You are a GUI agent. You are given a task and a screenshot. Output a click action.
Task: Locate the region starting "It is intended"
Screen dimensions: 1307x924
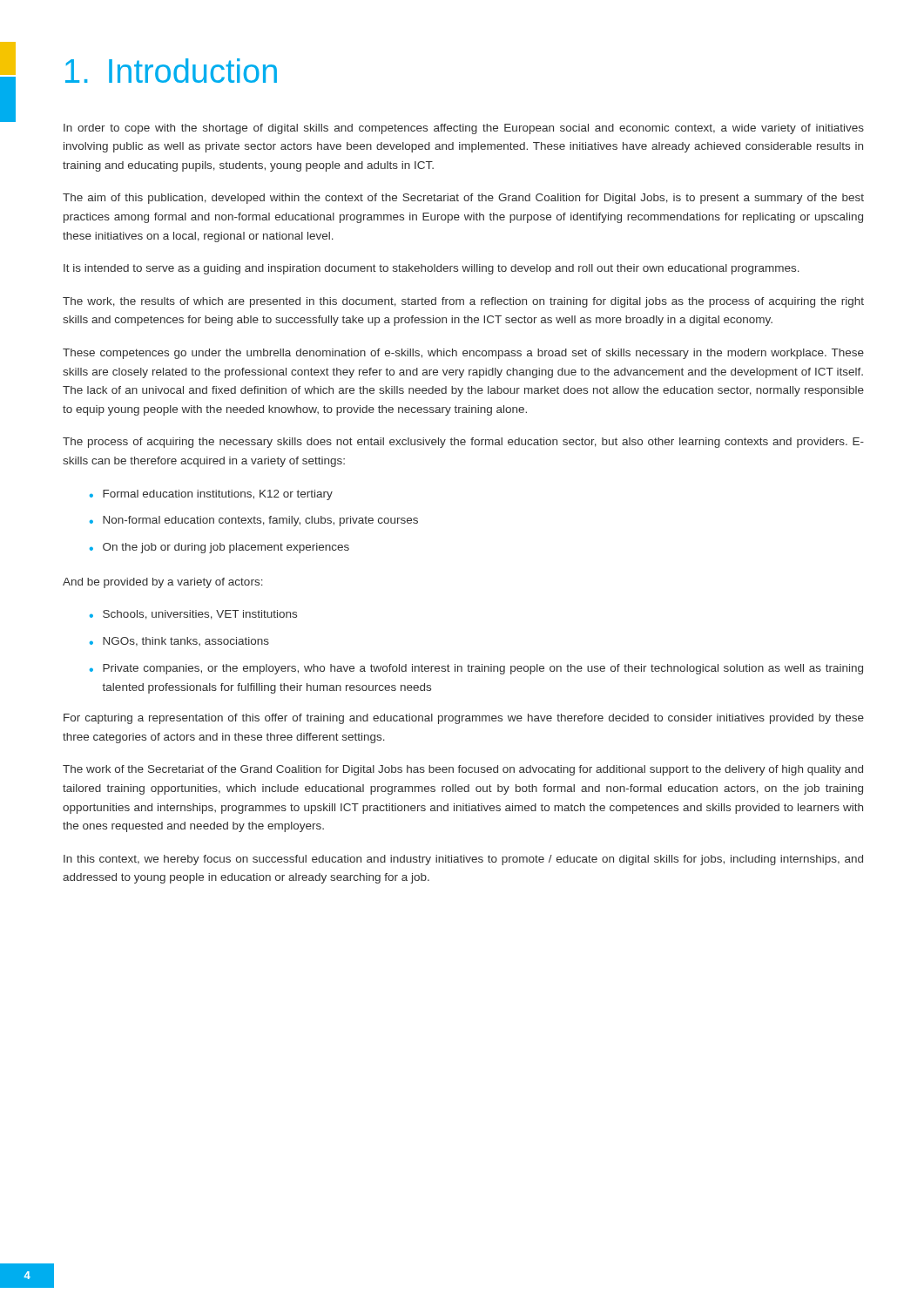[431, 268]
